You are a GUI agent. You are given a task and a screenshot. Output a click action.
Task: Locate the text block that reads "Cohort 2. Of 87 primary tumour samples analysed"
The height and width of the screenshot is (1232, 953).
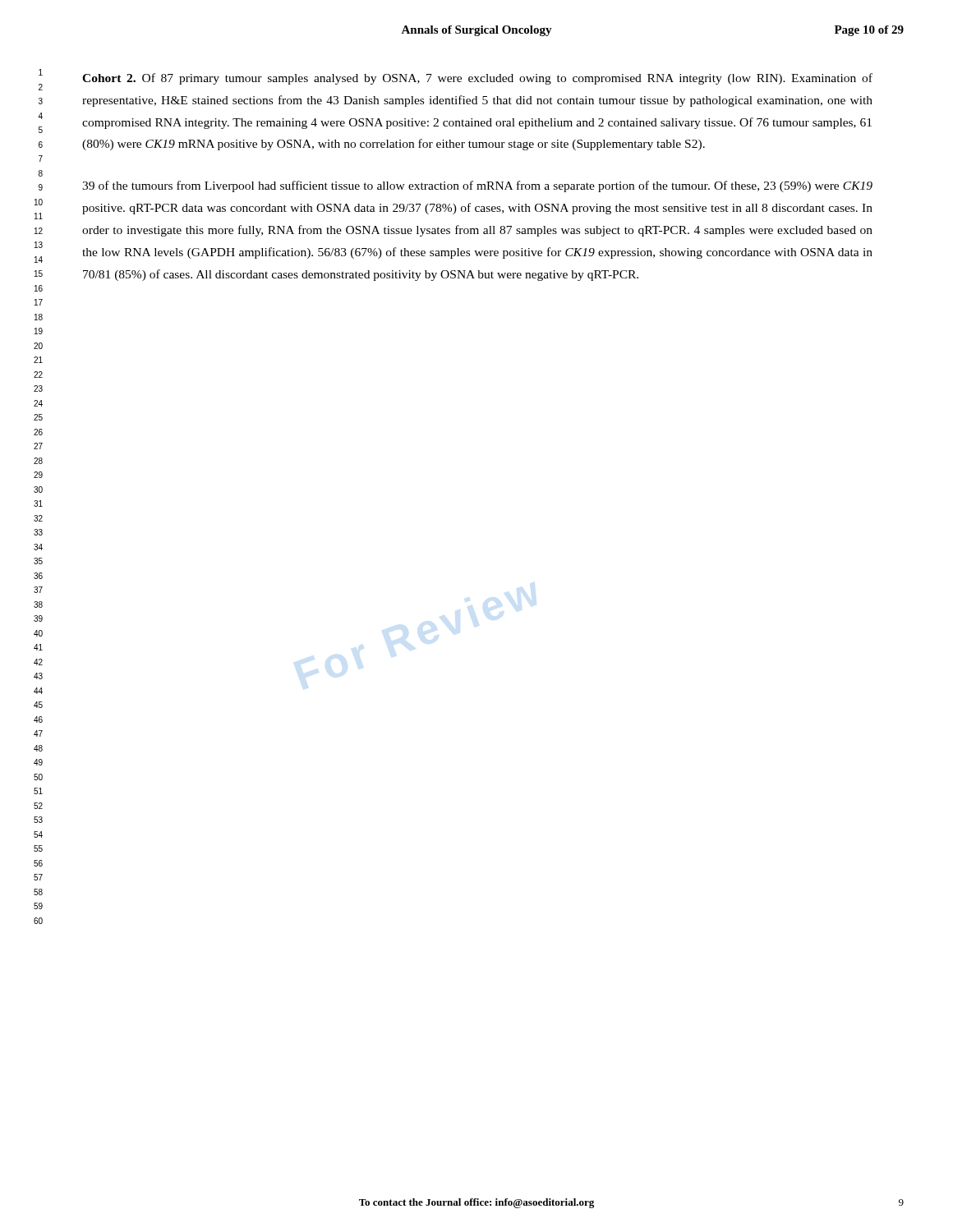477,111
